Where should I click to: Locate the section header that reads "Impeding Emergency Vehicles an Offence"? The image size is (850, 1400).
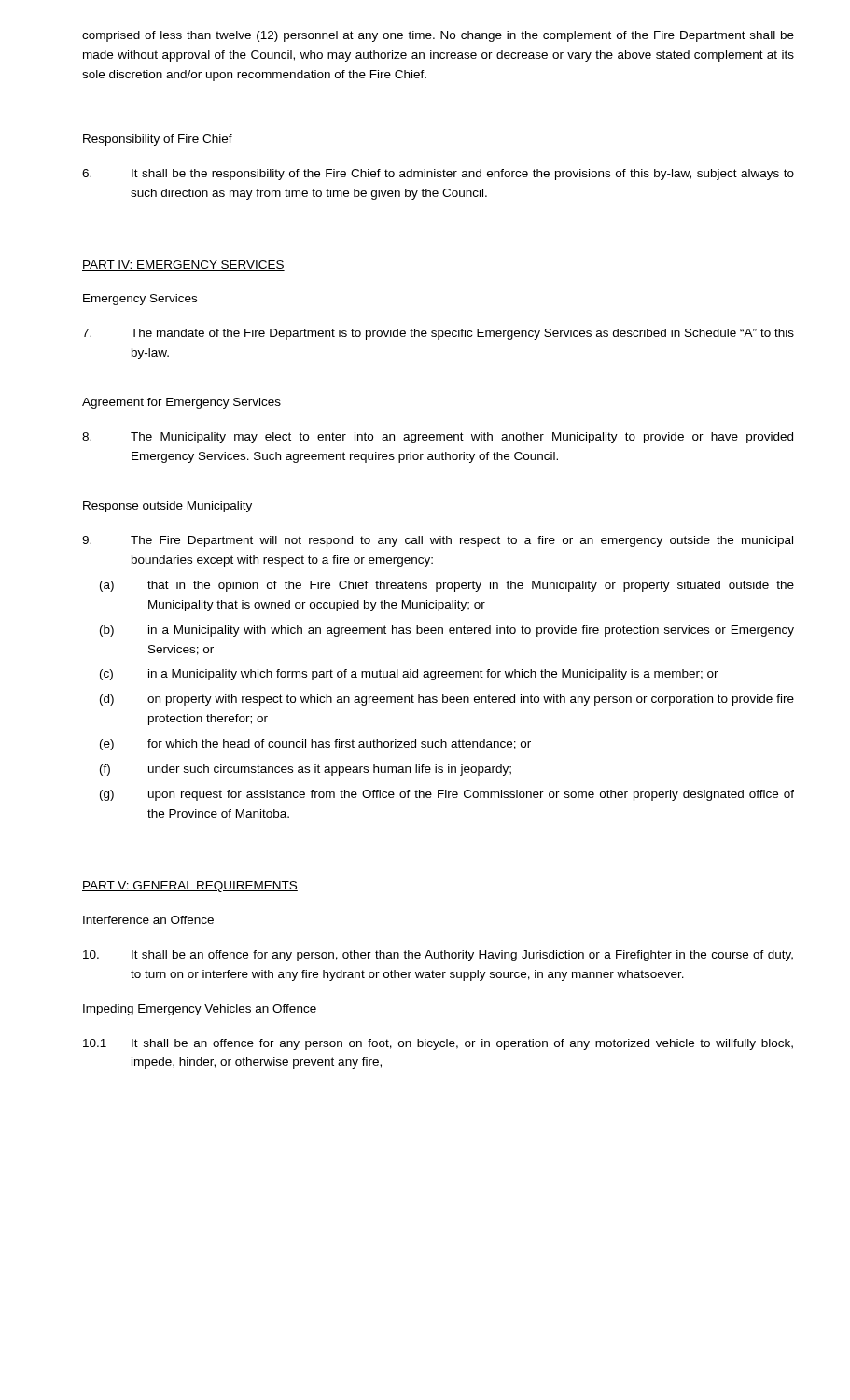click(199, 1008)
